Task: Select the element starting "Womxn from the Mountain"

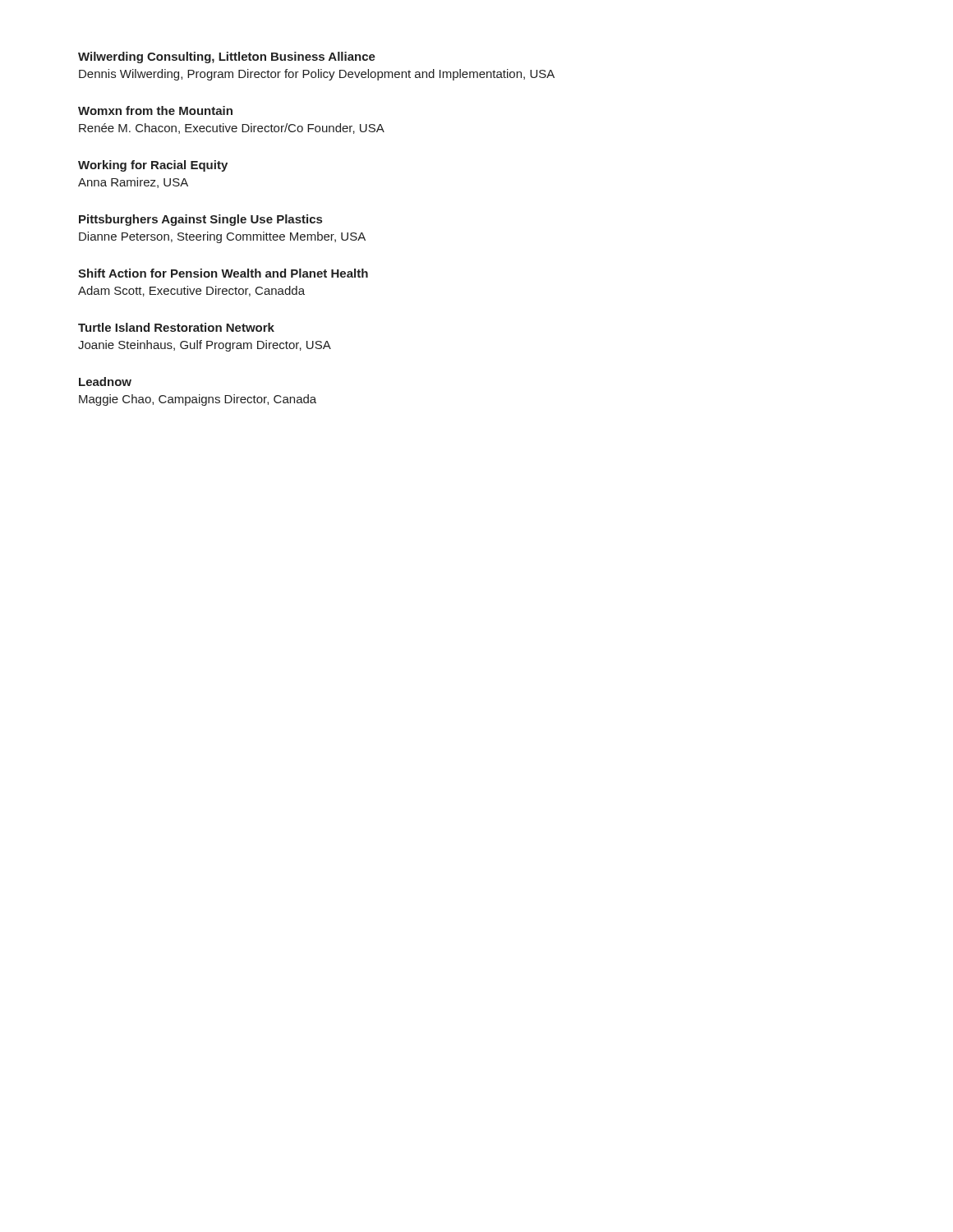Action: tap(156, 110)
